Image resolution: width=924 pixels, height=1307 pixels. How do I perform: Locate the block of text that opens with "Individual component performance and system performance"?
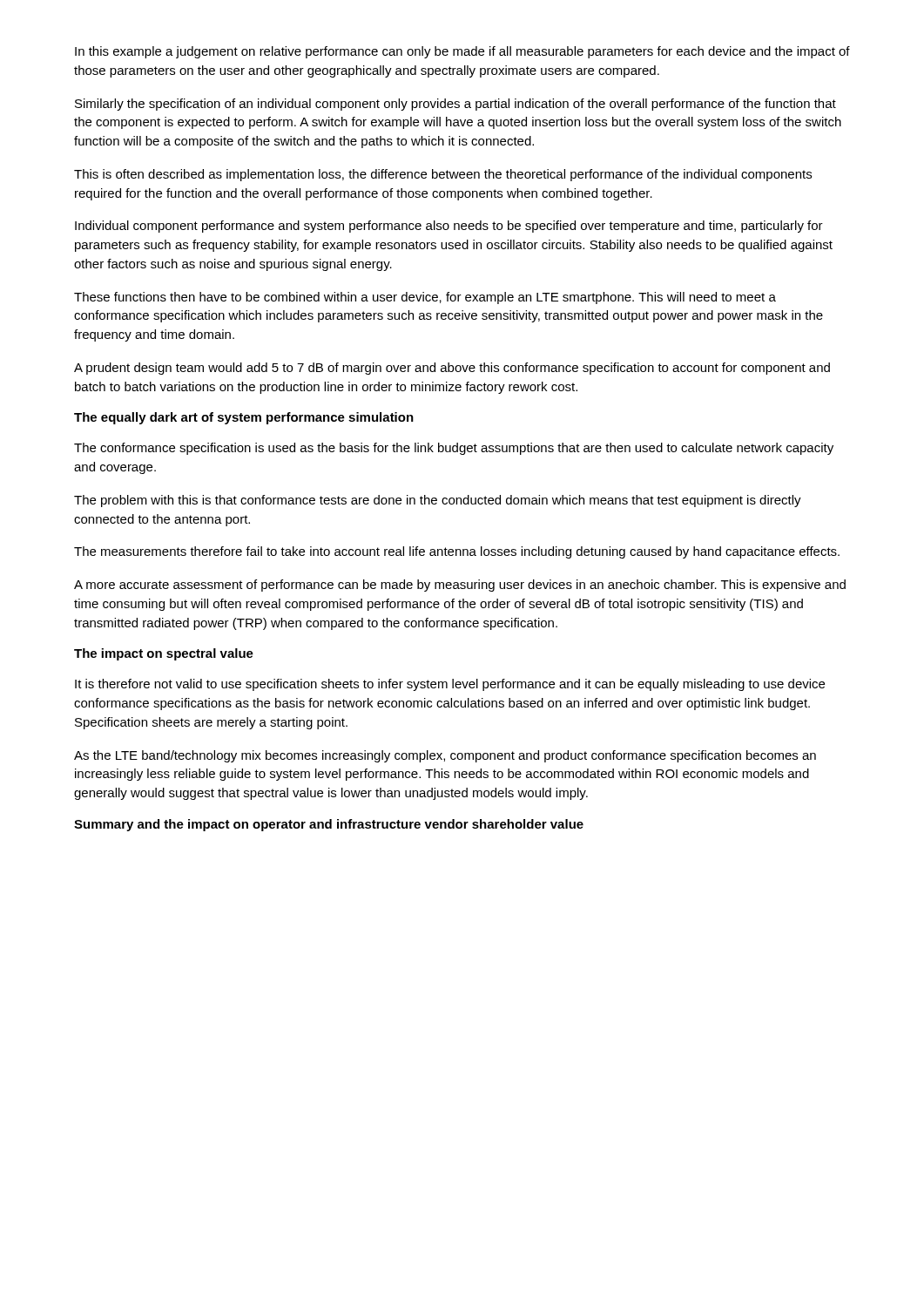[x=453, y=244]
